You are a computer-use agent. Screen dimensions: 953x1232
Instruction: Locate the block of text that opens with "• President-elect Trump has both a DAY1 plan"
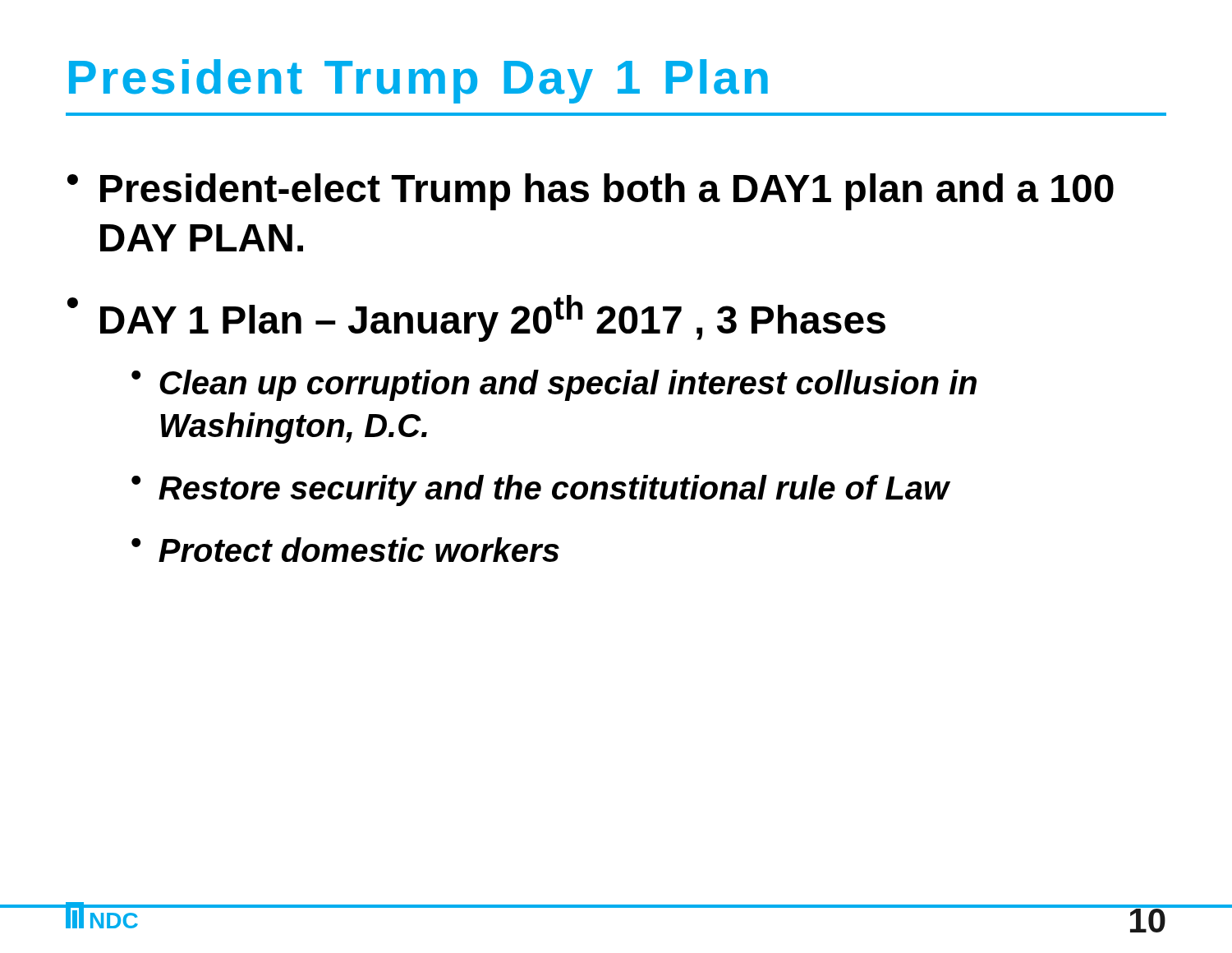[616, 214]
